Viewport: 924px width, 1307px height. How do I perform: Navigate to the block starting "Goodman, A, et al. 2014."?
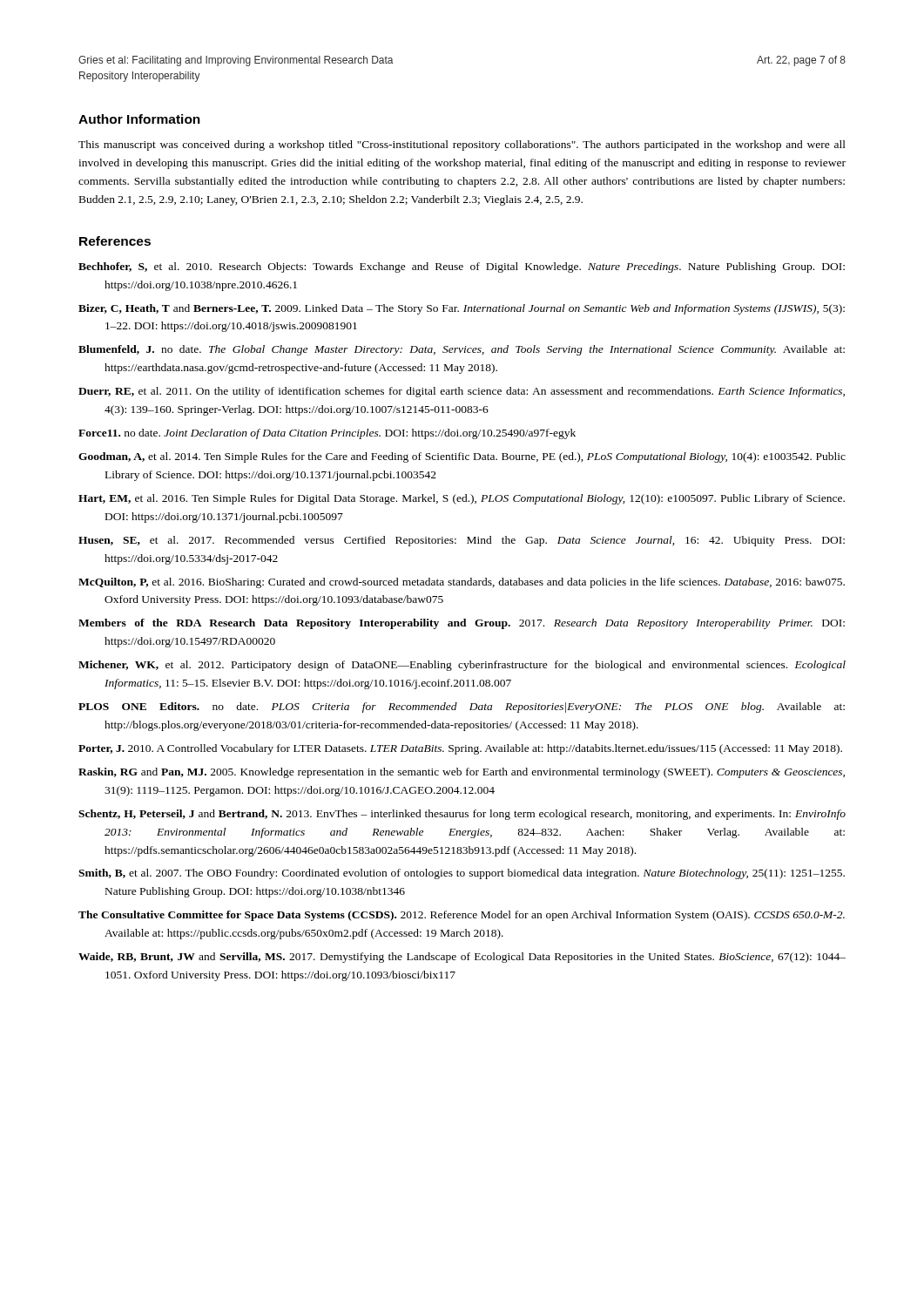point(462,465)
